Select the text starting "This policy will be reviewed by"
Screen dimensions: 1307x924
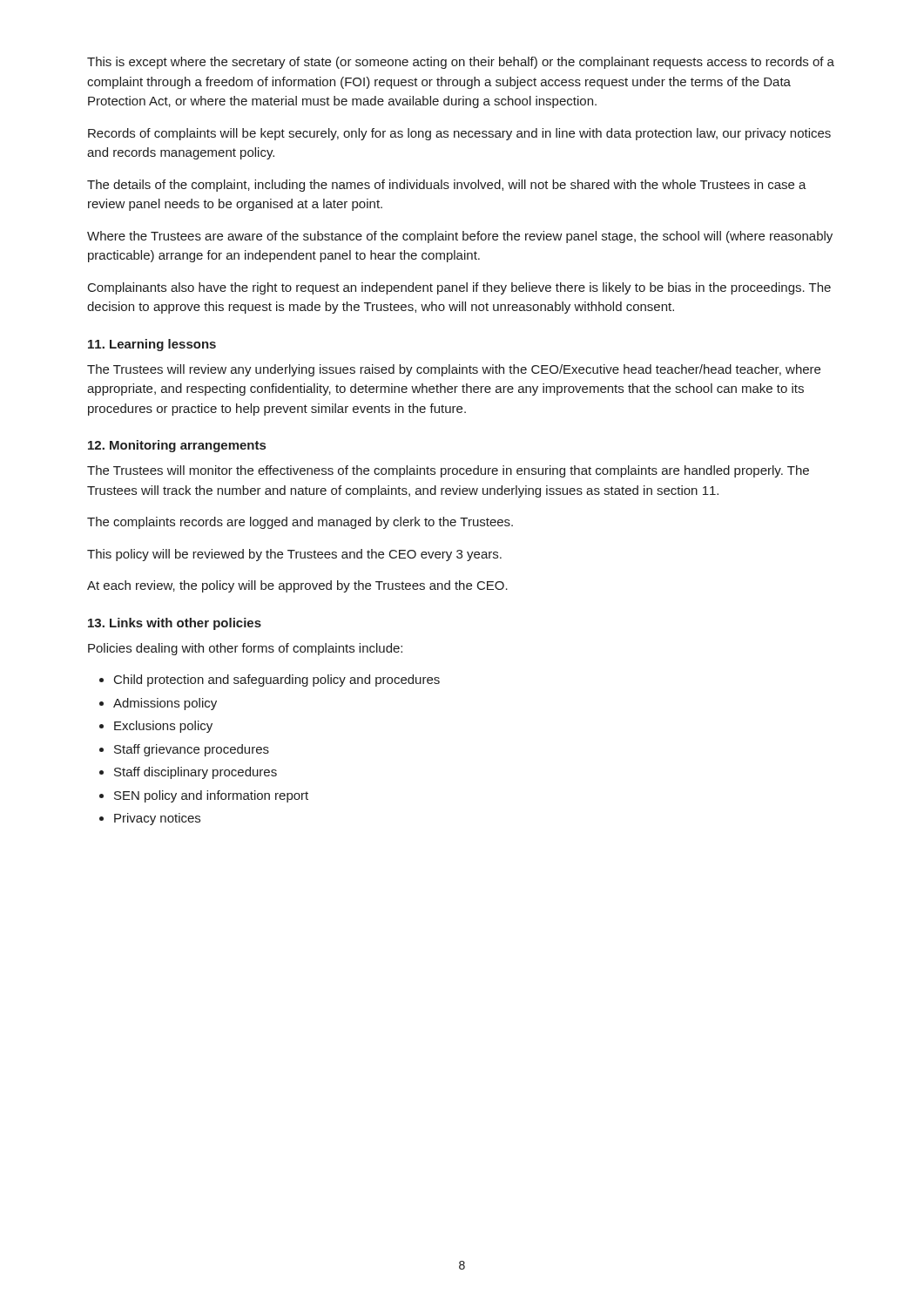(x=462, y=554)
